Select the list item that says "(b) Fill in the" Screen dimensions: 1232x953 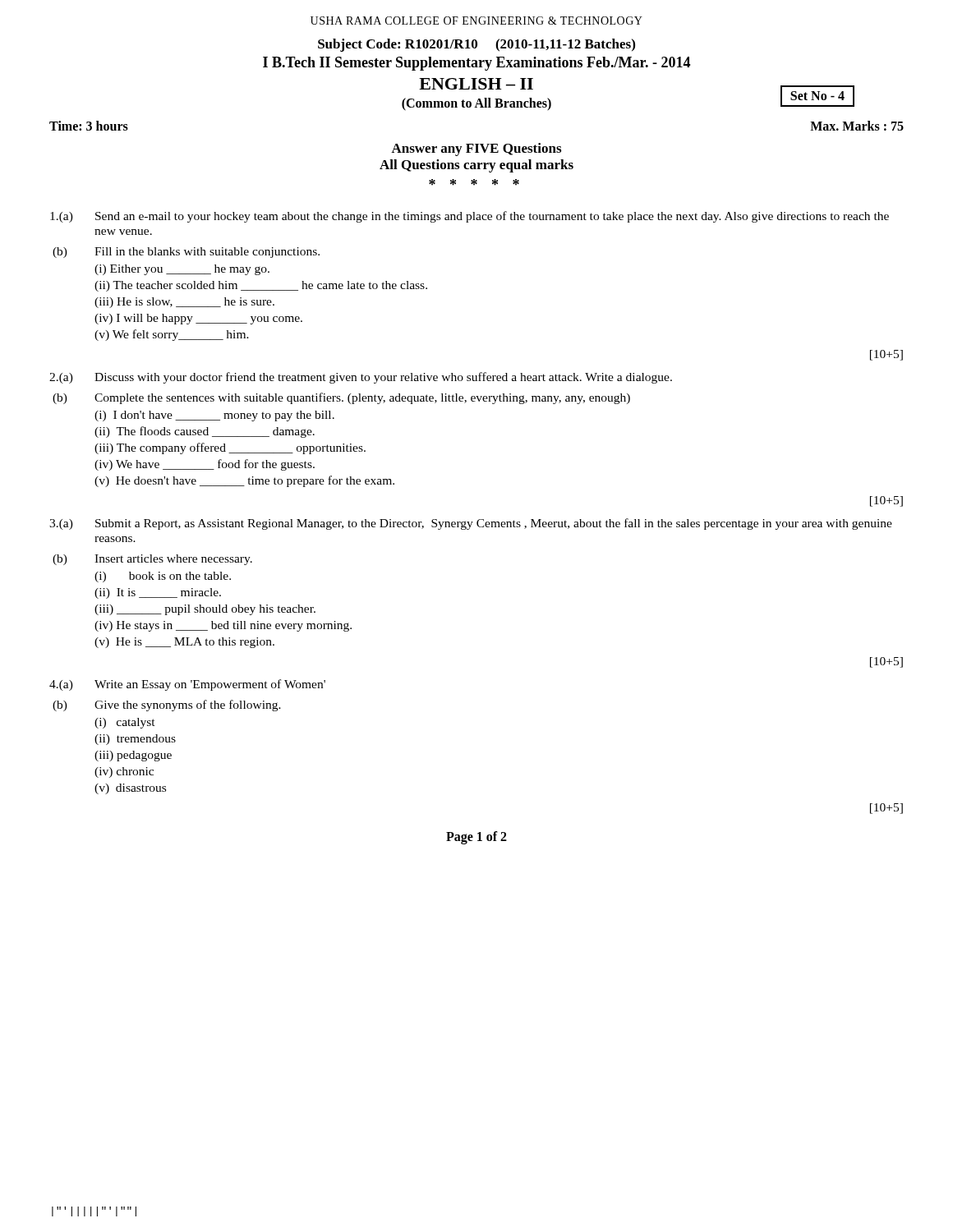tap(186, 253)
